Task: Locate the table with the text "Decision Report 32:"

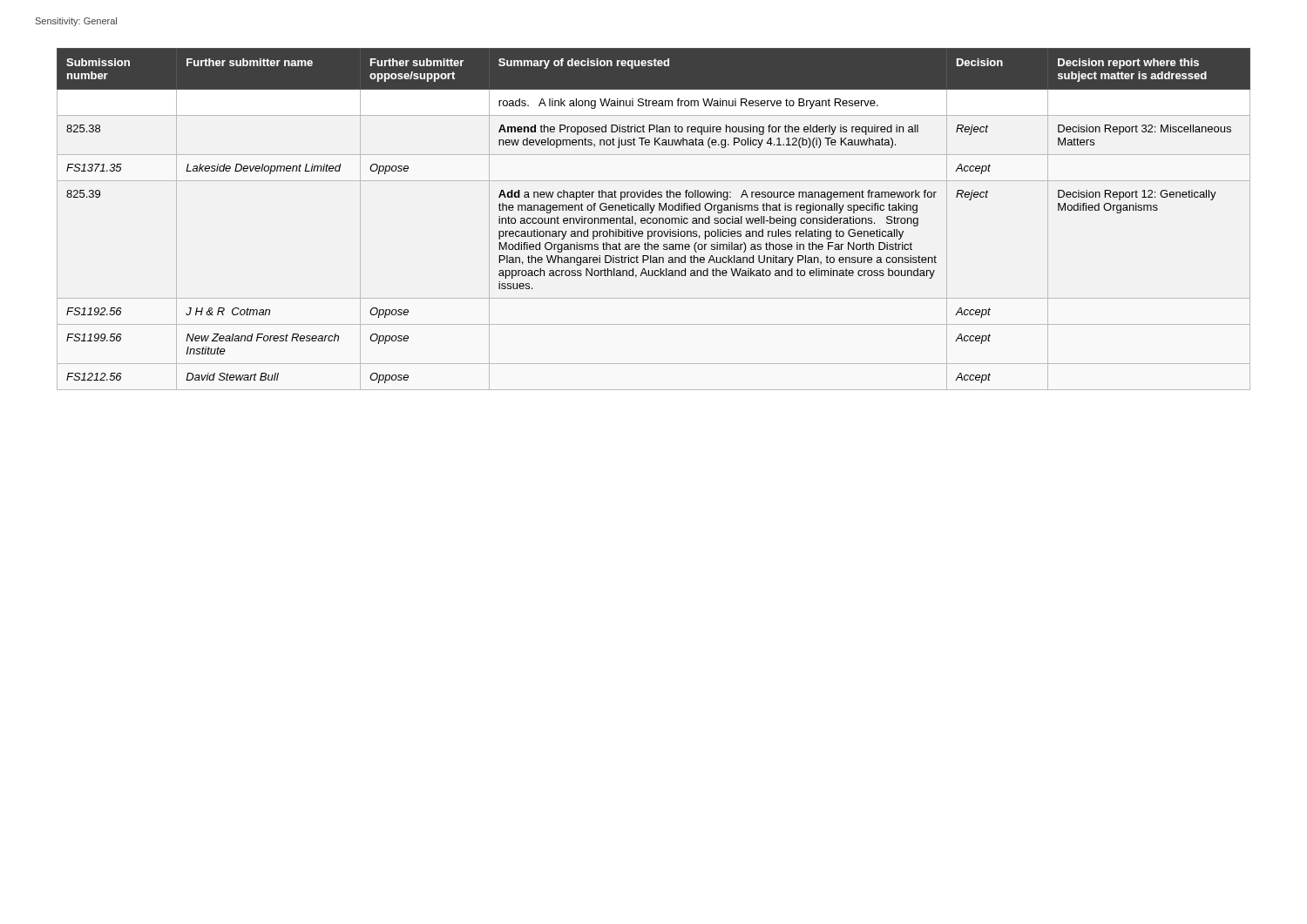Action: click(x=654, y=219)
